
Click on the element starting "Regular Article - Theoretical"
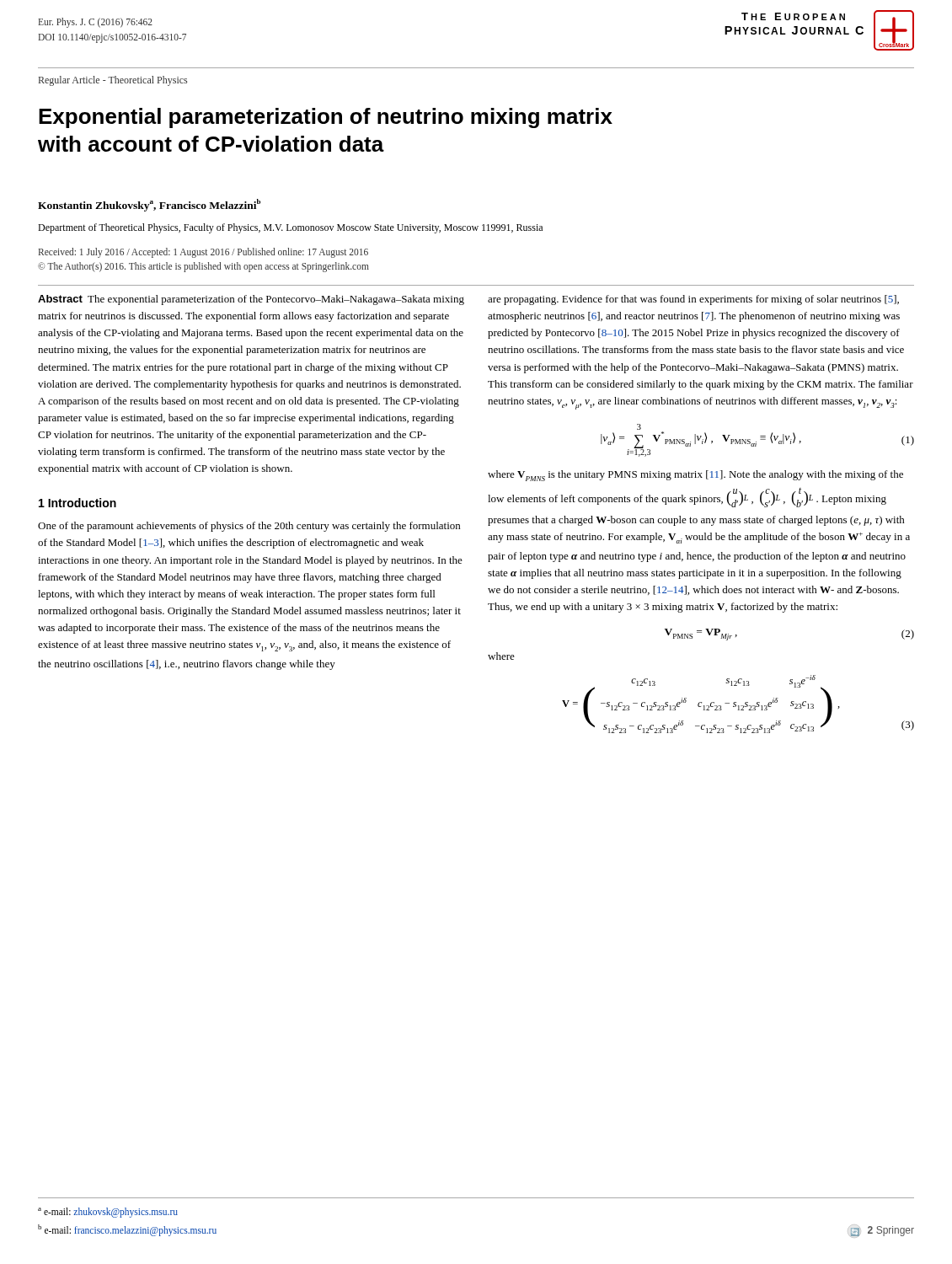[113, 80]
